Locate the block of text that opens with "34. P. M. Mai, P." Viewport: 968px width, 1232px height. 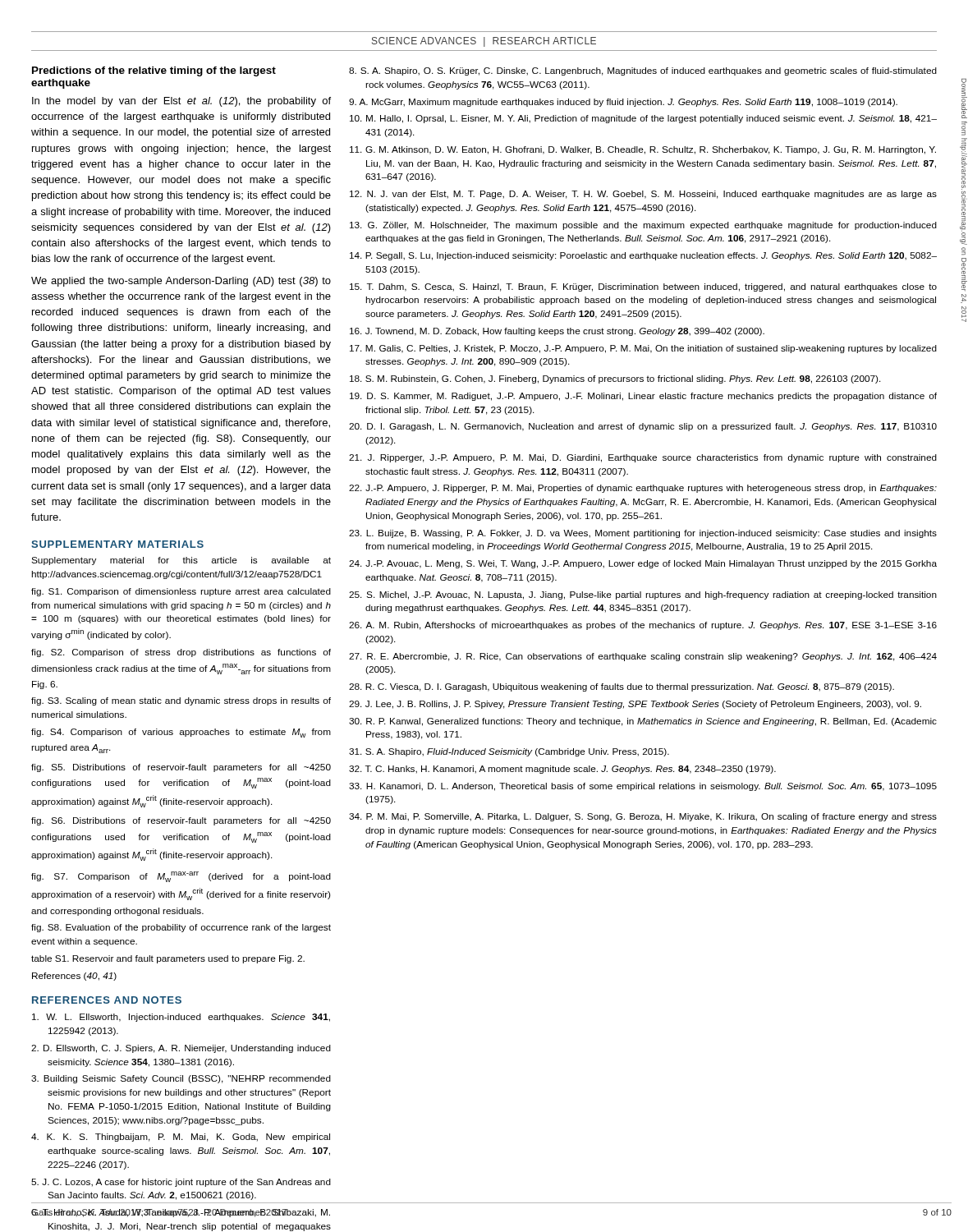[643, 830]
